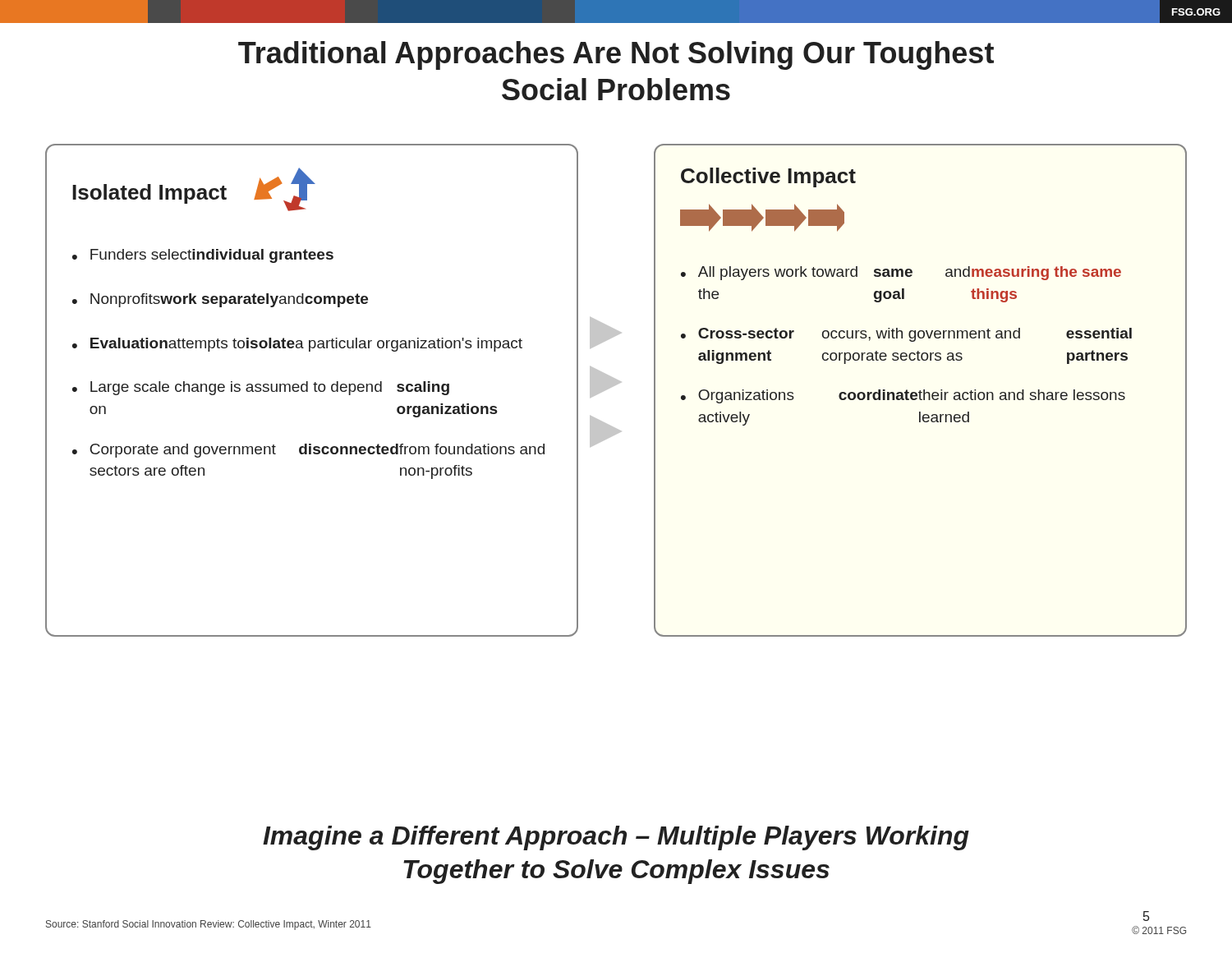
Task: Navigate to the passage starting "Corporate and government sectors are"
Action: [317, 459]
